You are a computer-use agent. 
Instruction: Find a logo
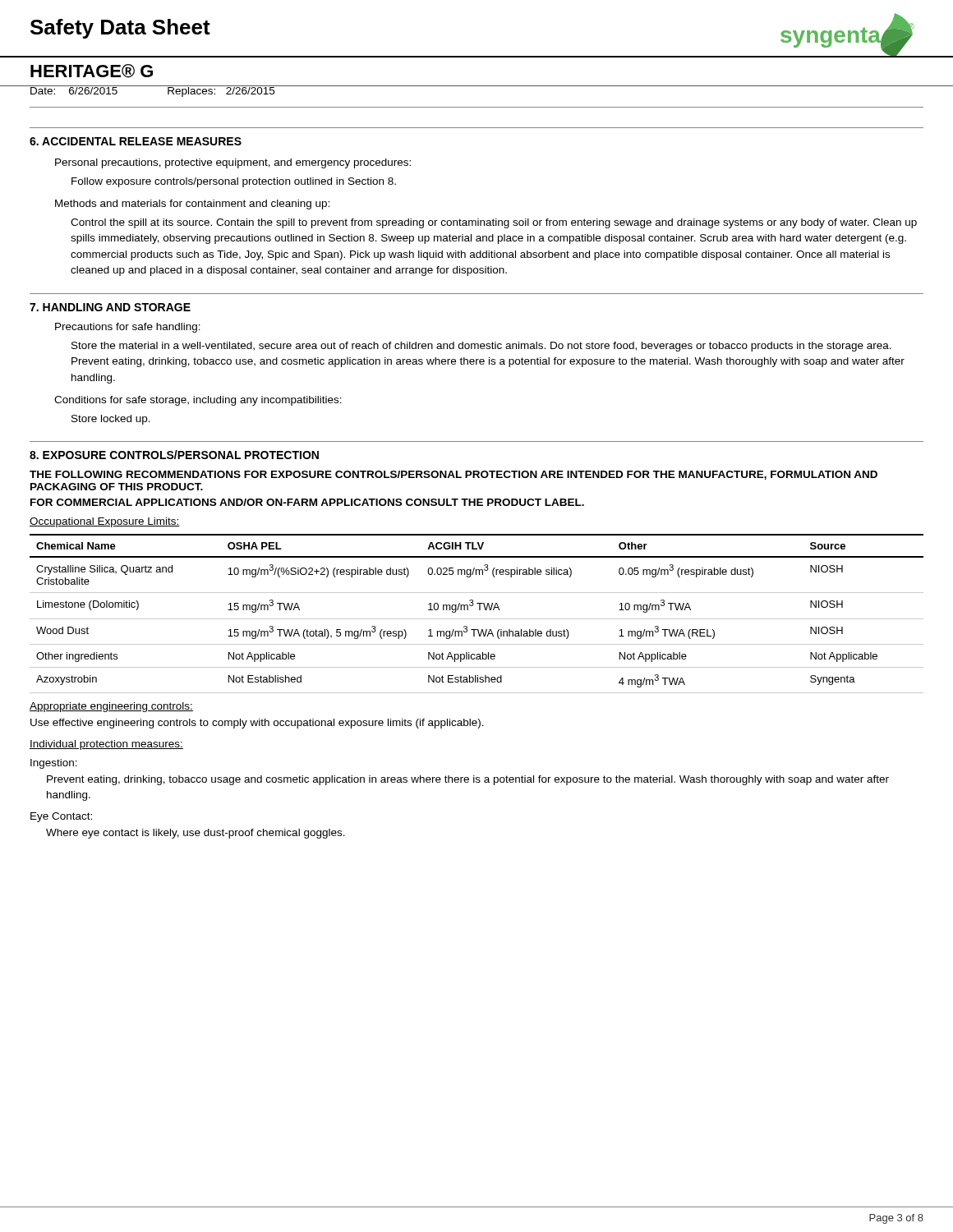[x=852, y=32]
